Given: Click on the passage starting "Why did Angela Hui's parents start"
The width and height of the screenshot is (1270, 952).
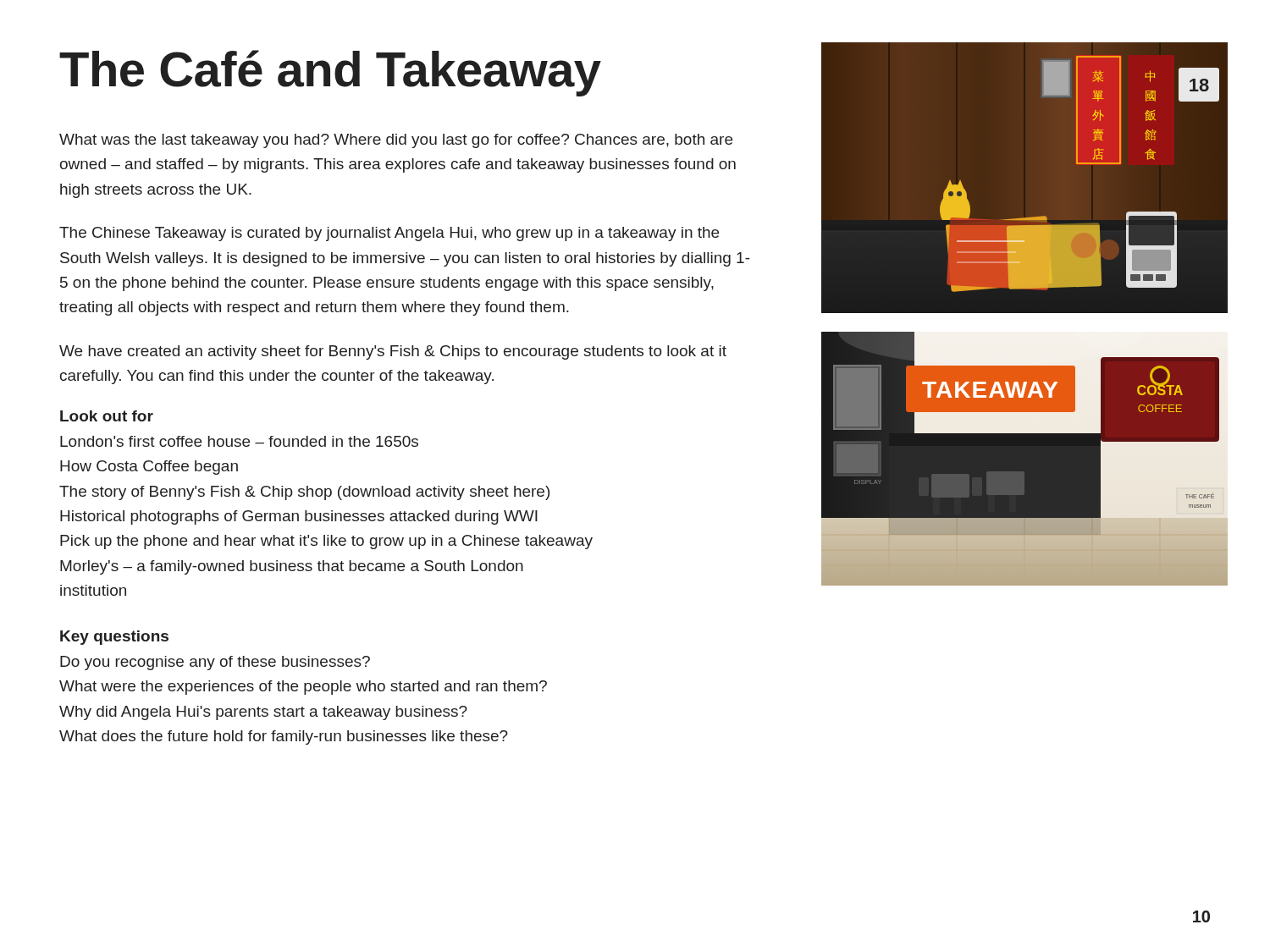Looking at the screenshot, I should click(x=263, y=711).
